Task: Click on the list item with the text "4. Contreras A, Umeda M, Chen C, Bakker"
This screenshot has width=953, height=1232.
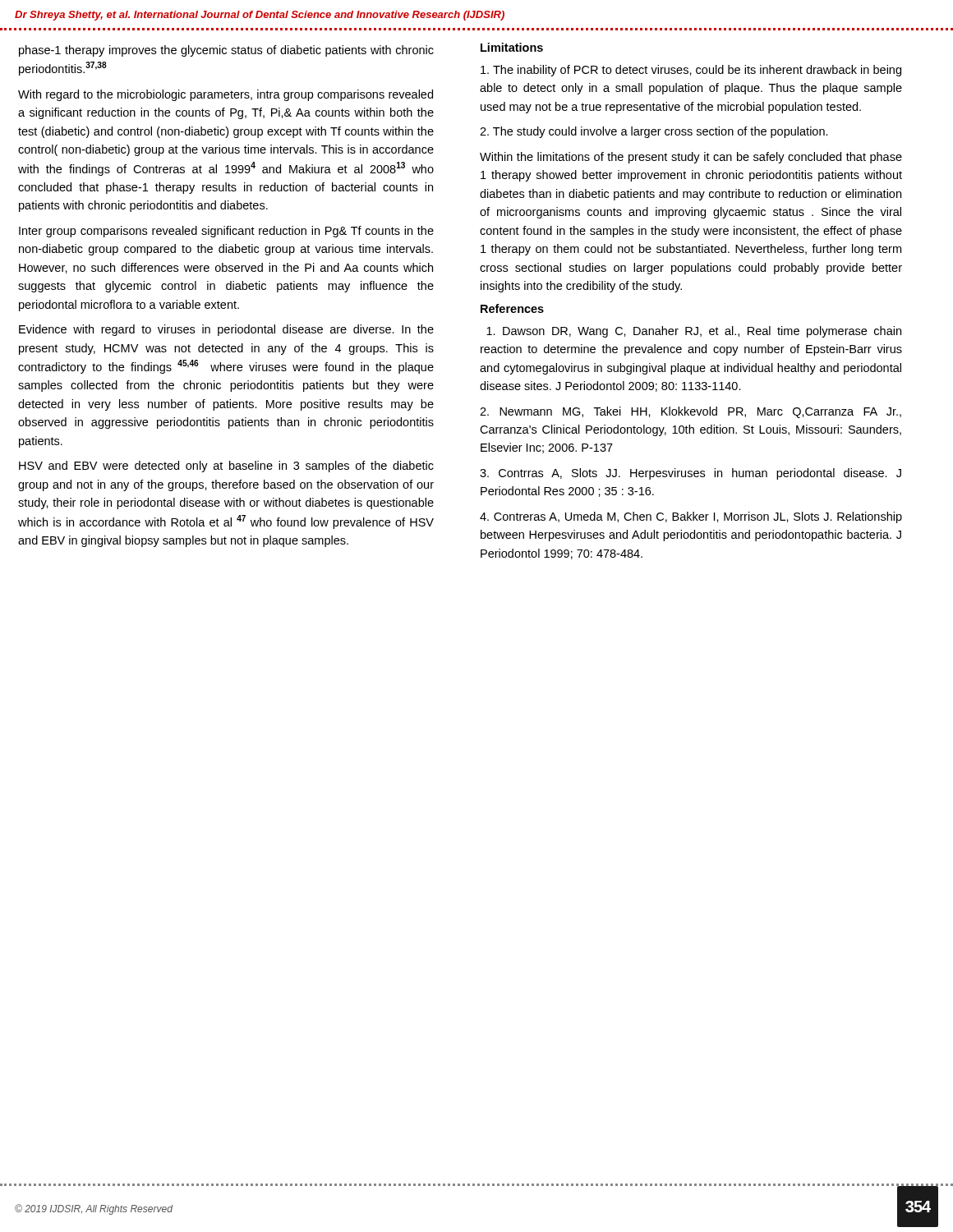Action: click(691, 535)
